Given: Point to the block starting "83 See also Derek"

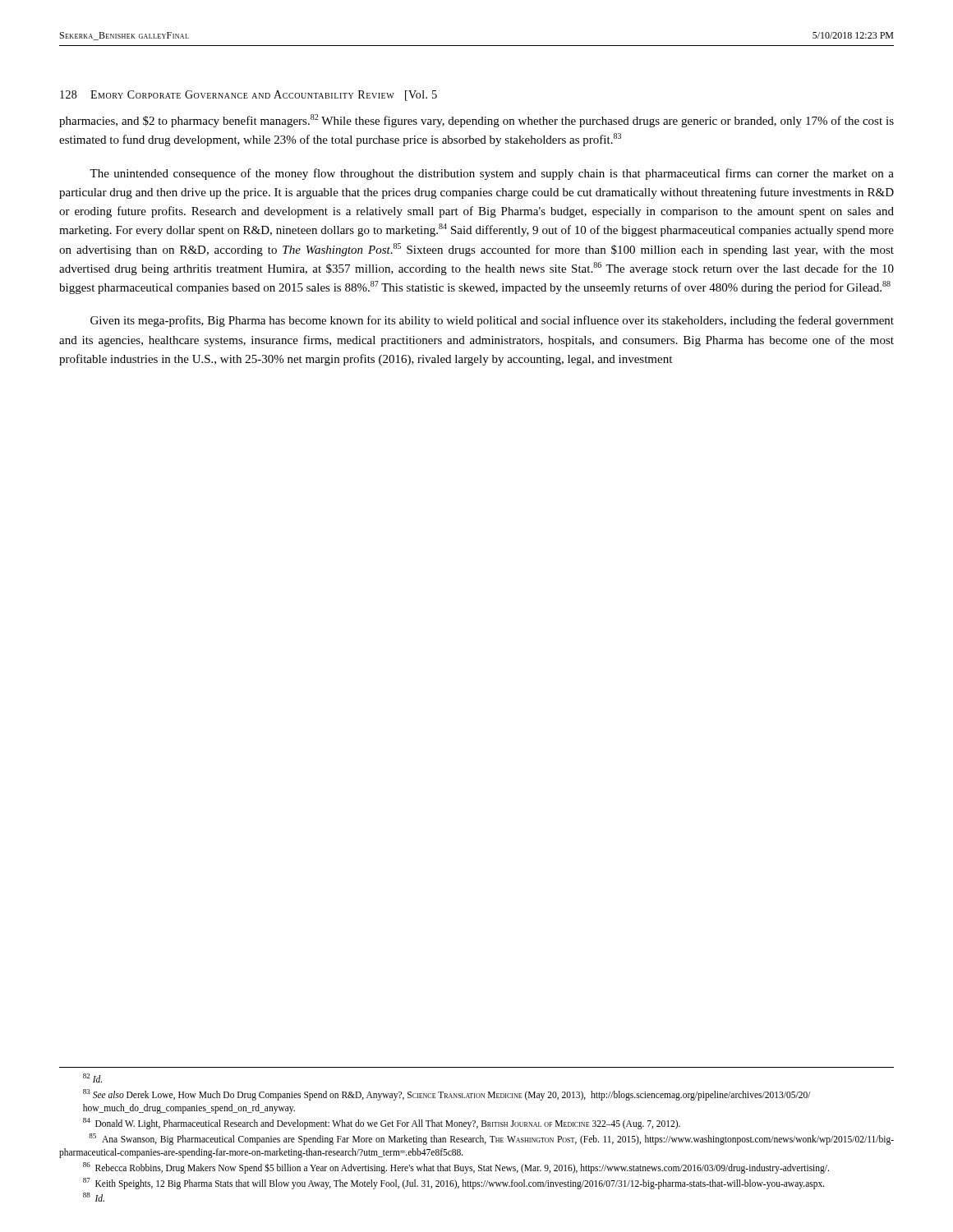Looking at the screenshot, I should click(435, 1101).
